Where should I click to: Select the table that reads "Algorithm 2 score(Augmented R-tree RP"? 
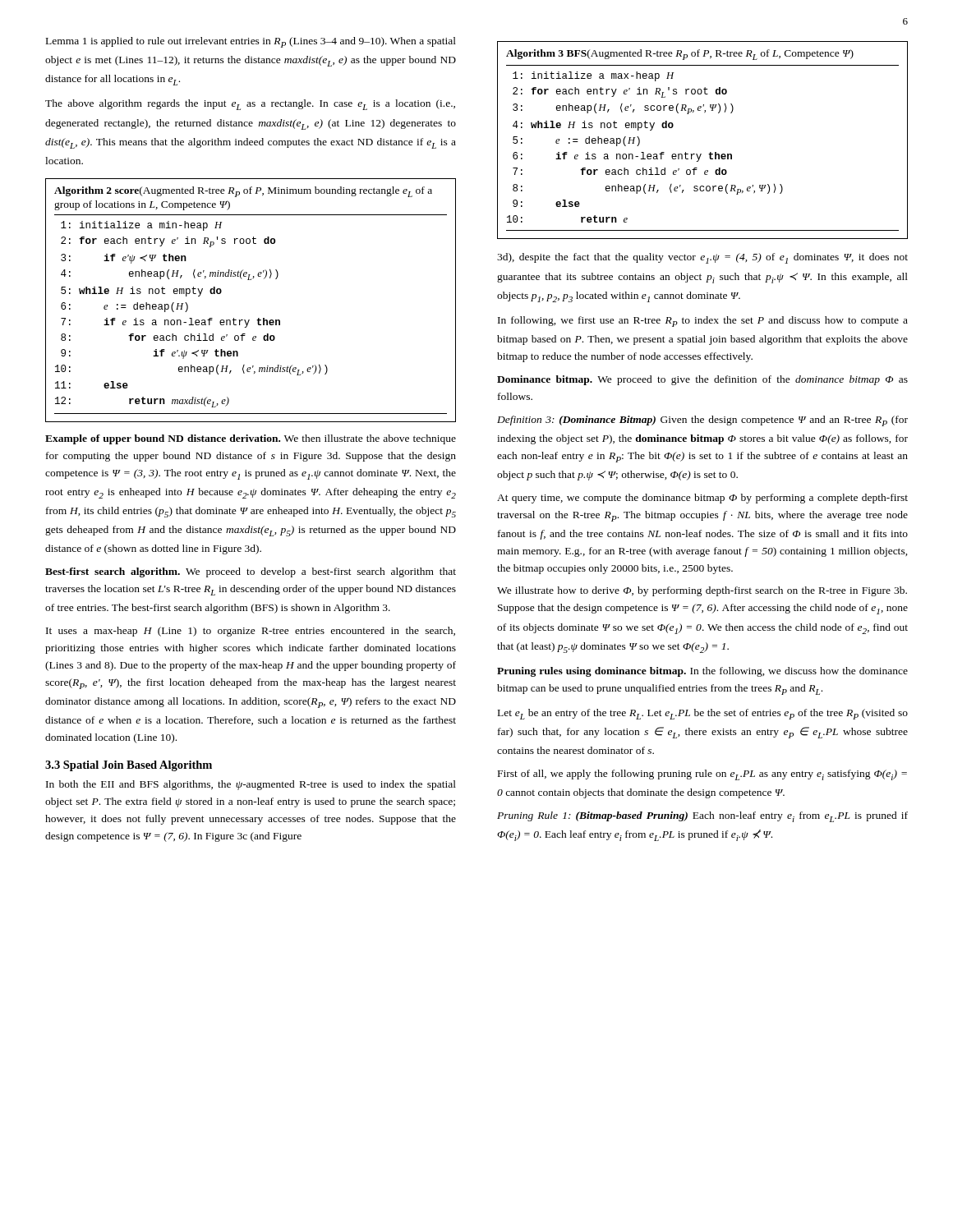click(x=251, y=300)
